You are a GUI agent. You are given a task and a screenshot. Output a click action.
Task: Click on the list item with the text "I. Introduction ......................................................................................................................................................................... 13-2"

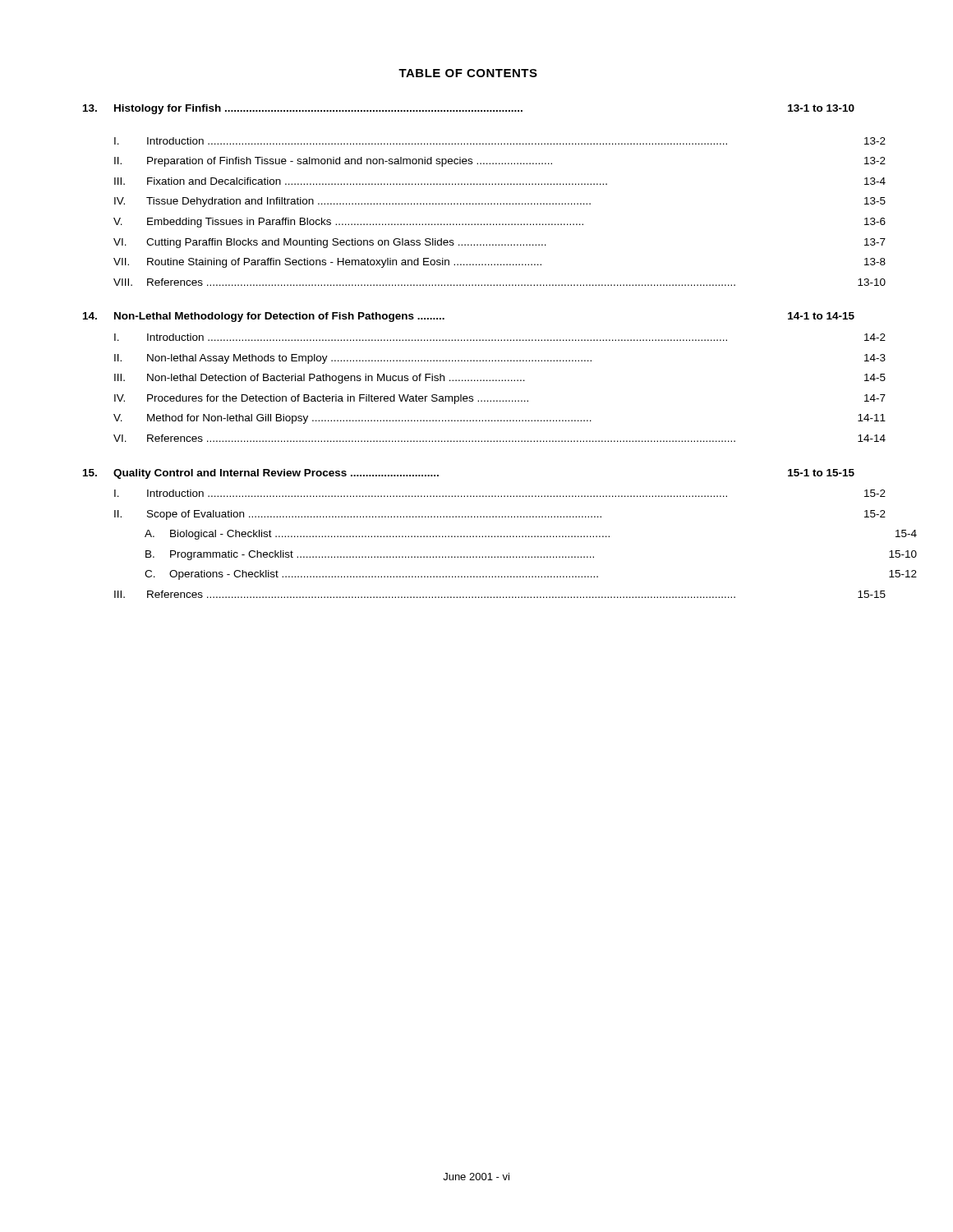[x=500, y=141]
